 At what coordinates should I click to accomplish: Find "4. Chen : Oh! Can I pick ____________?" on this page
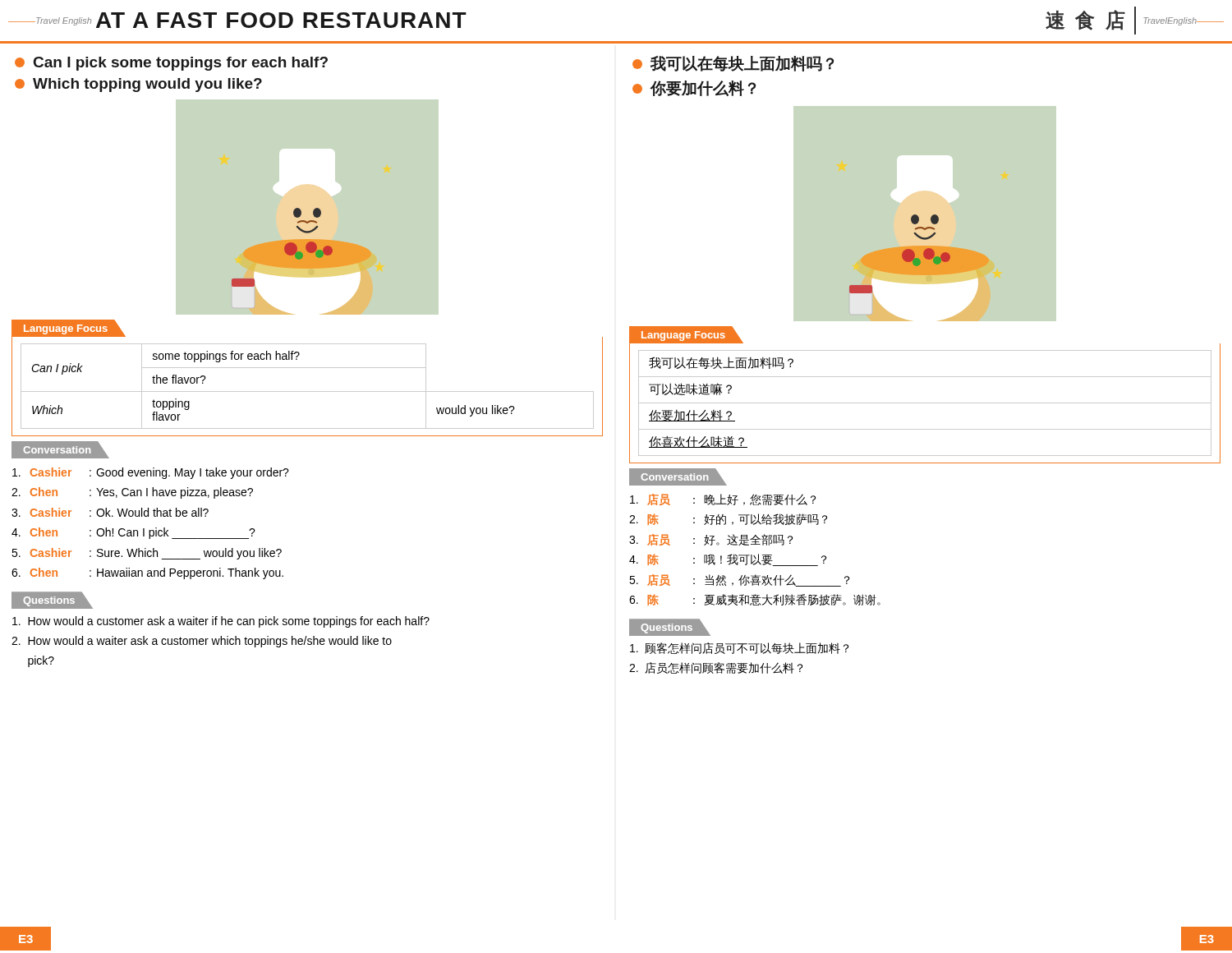(x=133, y=533)
